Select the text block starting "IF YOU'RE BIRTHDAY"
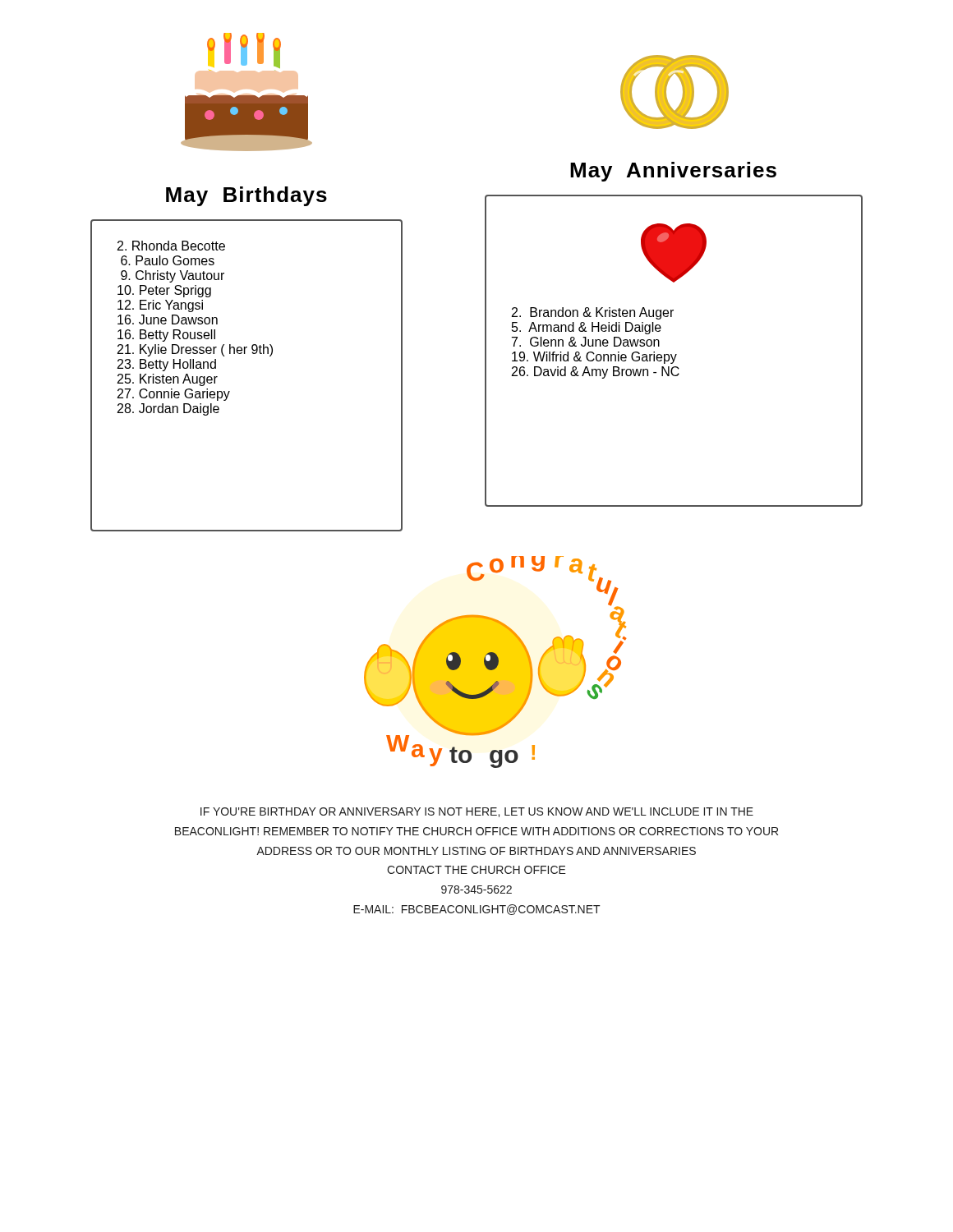The height and width of the screenshot is (1232, 953). [x=476, y=860]
